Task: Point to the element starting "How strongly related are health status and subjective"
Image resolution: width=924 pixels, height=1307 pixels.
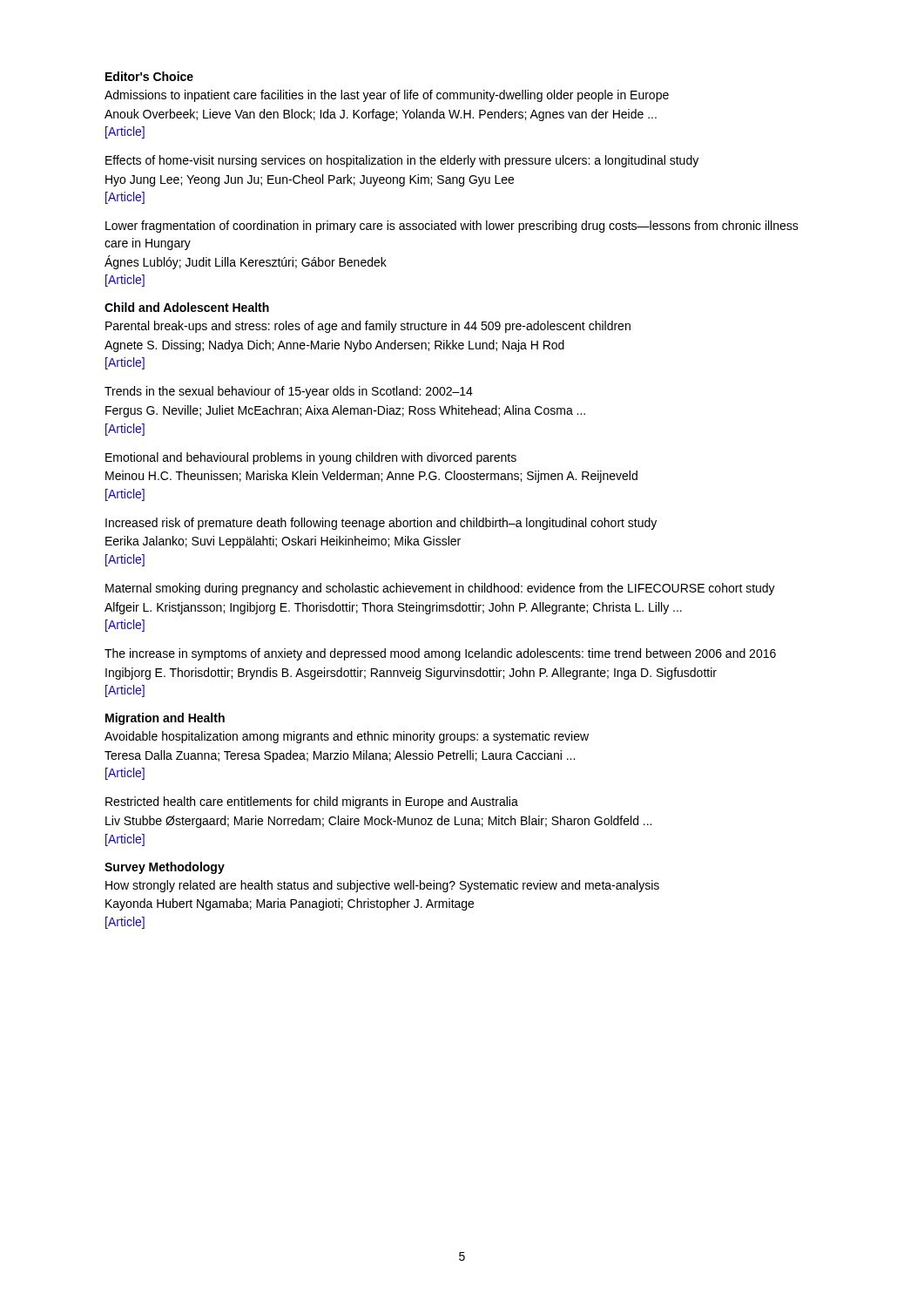Action: tap(462, 903)
